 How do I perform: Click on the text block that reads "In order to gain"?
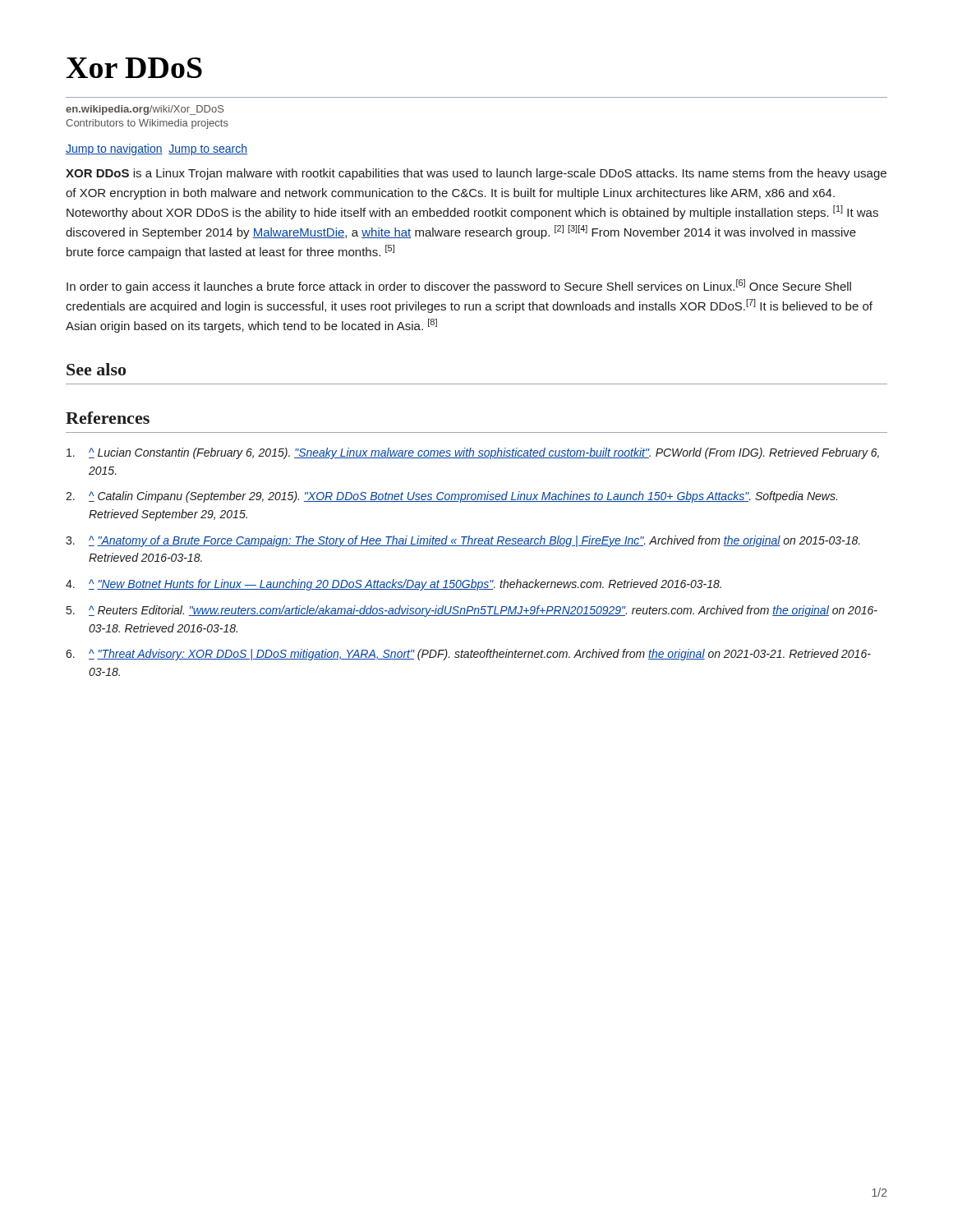click(469, 305)
